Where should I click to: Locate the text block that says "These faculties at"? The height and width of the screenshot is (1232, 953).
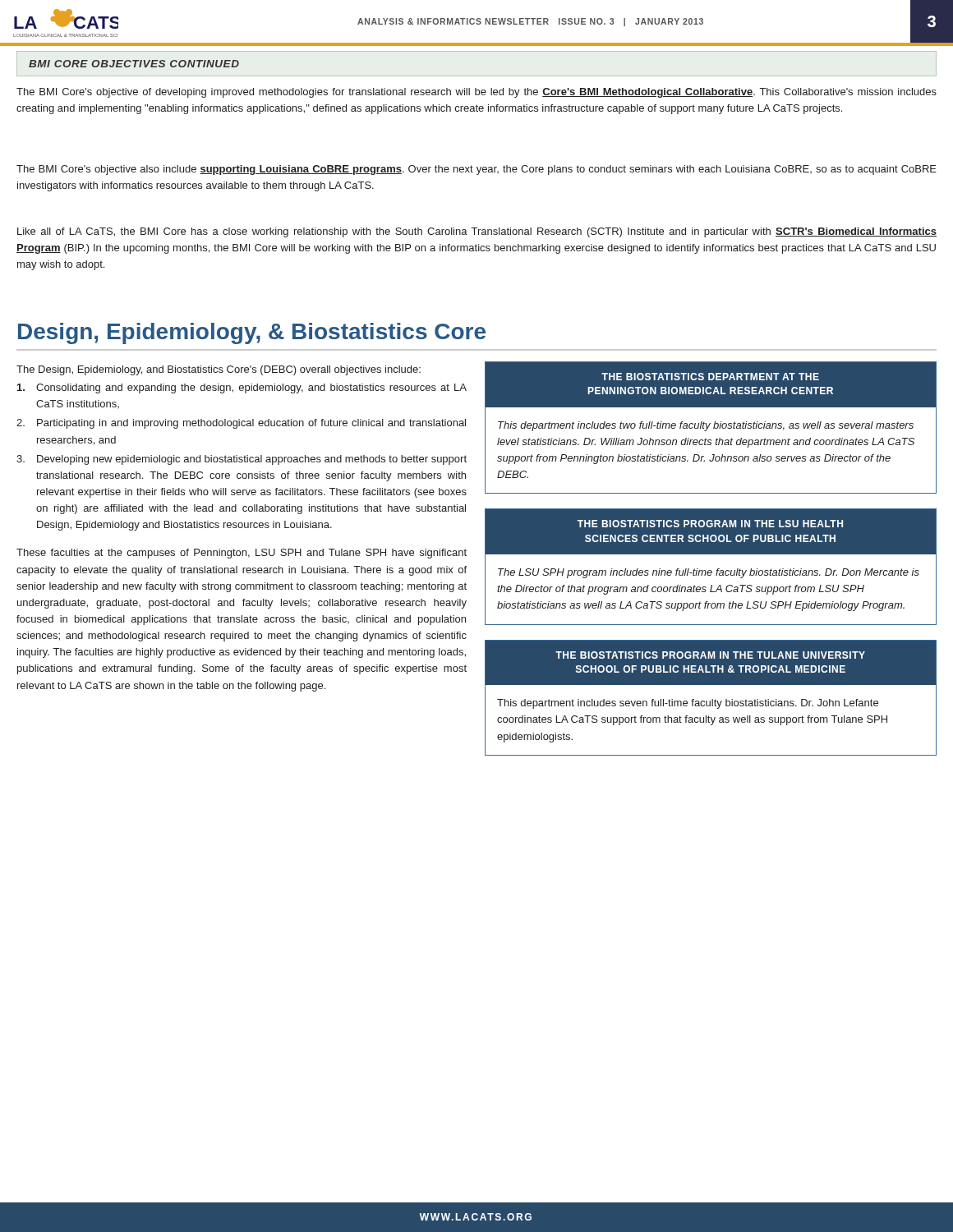(x=242, y=619)
